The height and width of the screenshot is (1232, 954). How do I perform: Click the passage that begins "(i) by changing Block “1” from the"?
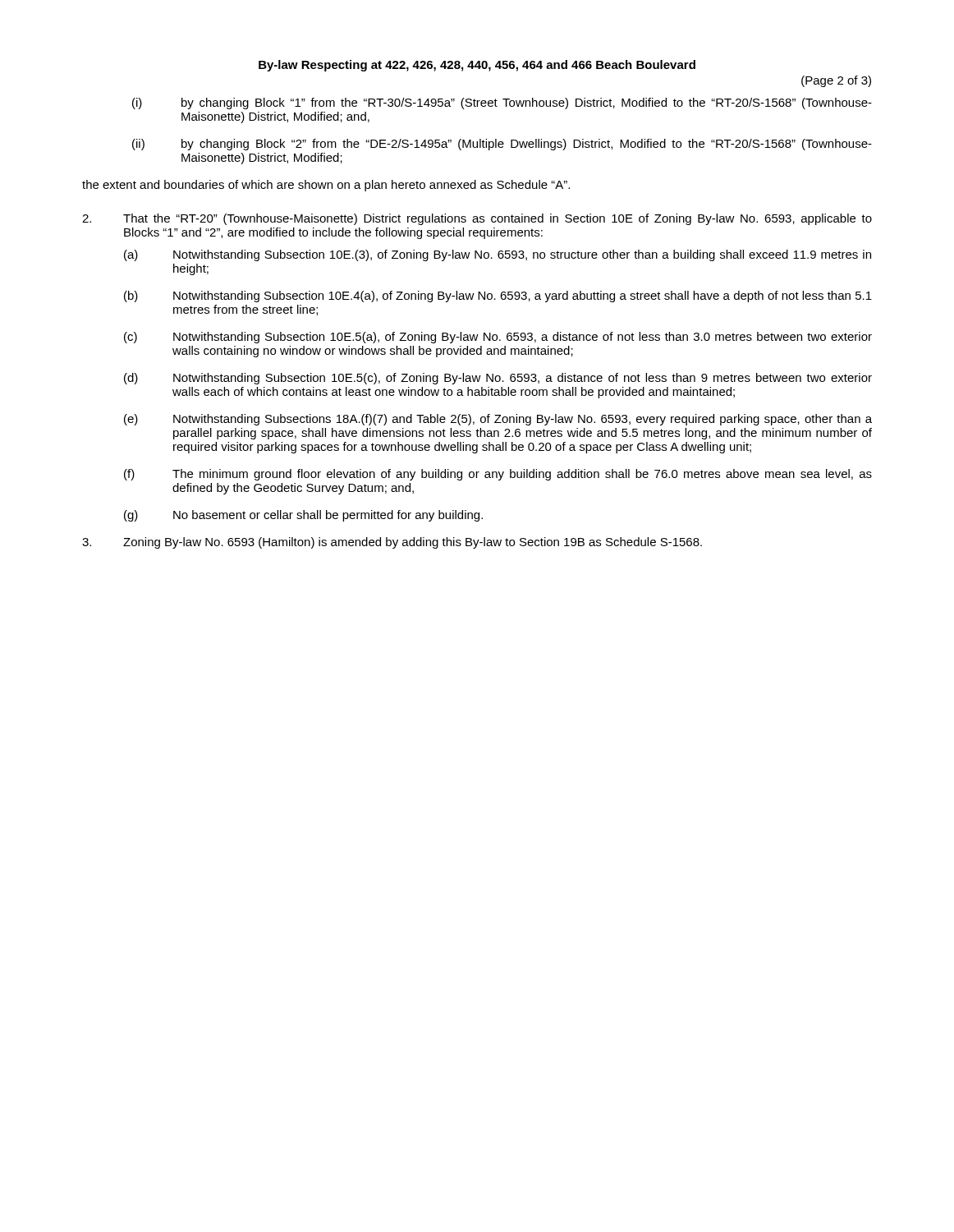coord(502,109)
